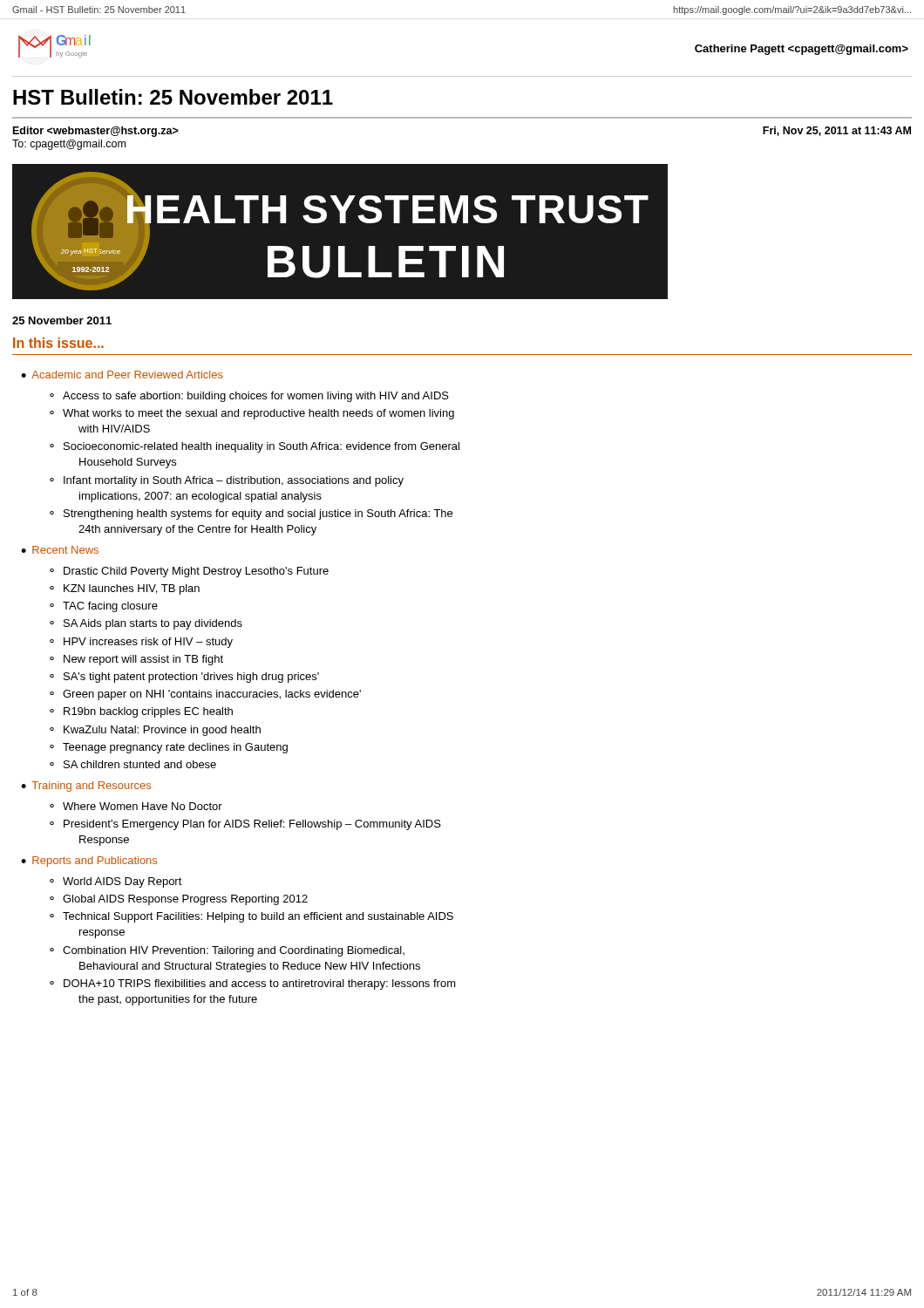The width and height of the screenshot is (924, 1308).
Task: Find the block on this page that starts "⚬ DOHA+10 TRIPS flexibilities and access"
Action: pyautogui.click(x=251, y=992)
